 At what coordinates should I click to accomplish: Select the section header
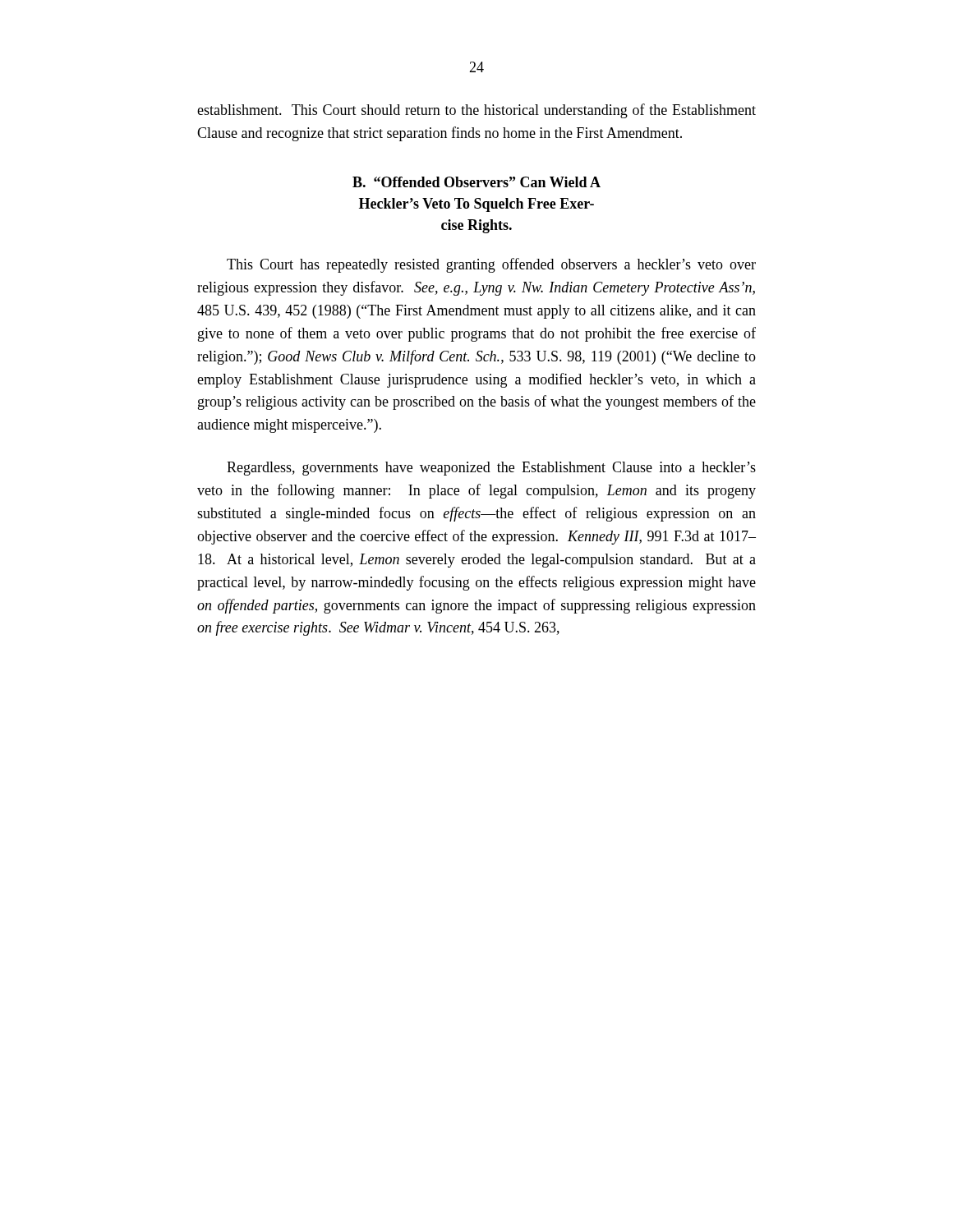click(476, 204)
